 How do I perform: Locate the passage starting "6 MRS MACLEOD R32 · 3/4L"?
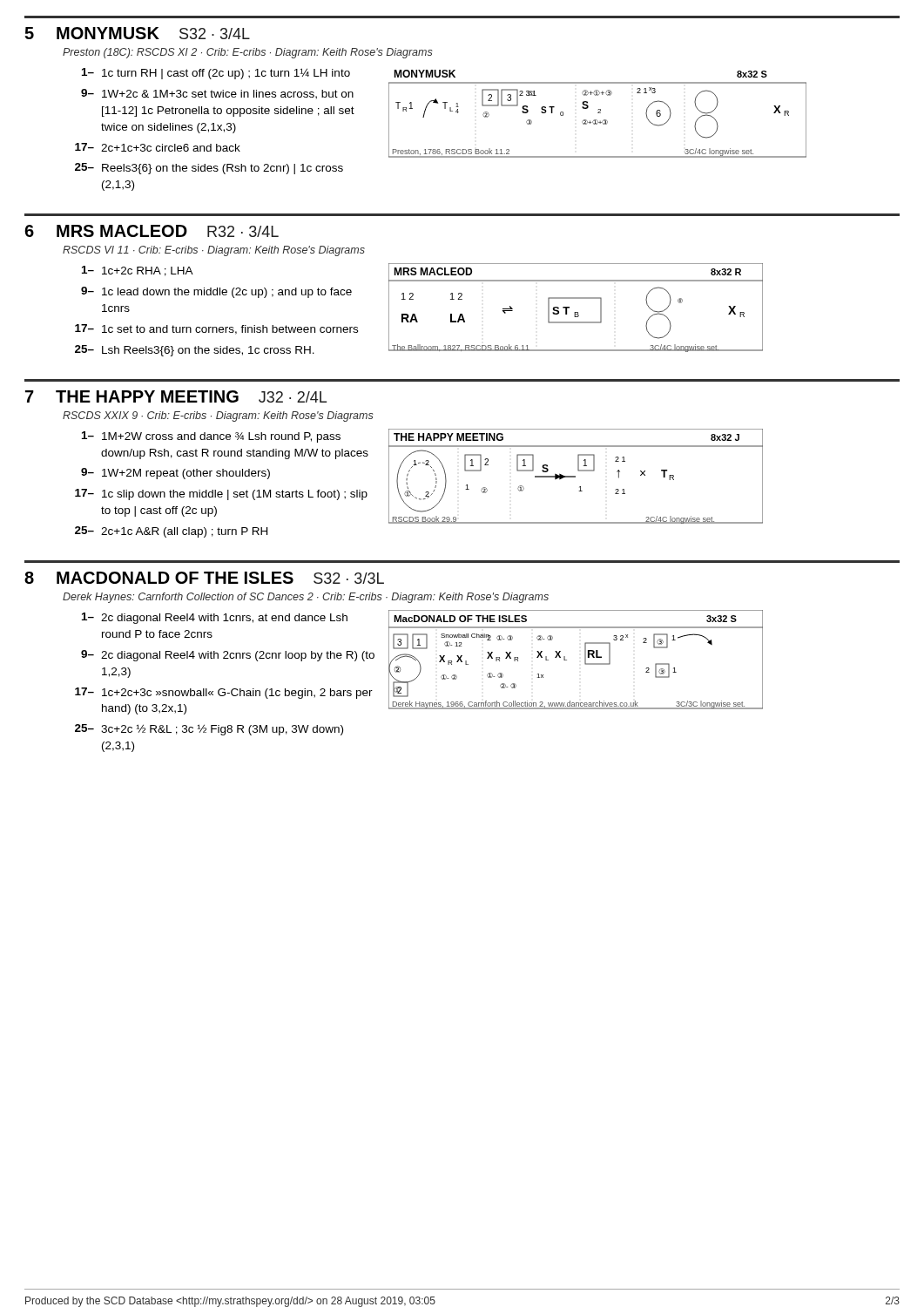152,232
